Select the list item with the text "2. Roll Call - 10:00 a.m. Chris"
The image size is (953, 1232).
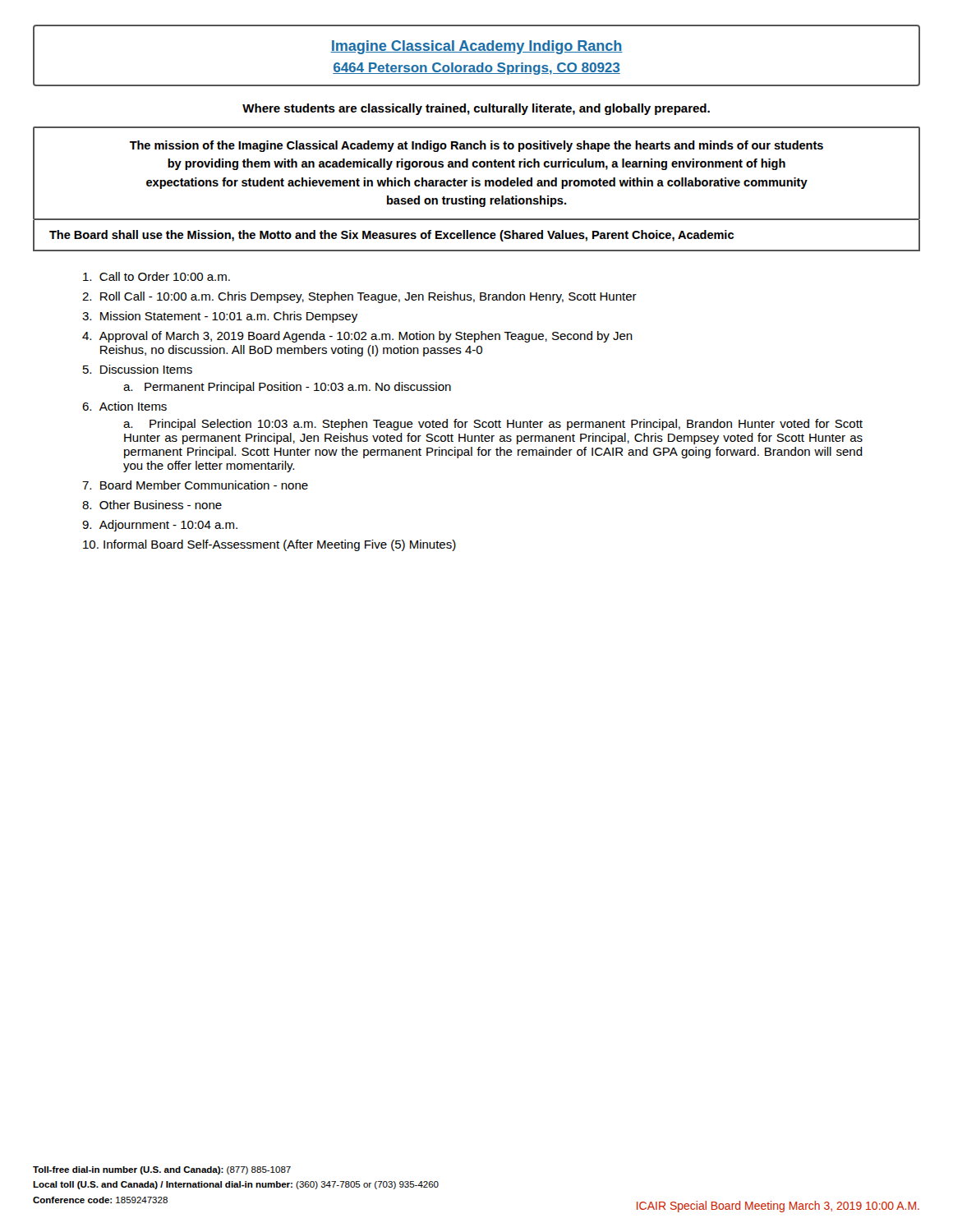(x=359, y=296)
